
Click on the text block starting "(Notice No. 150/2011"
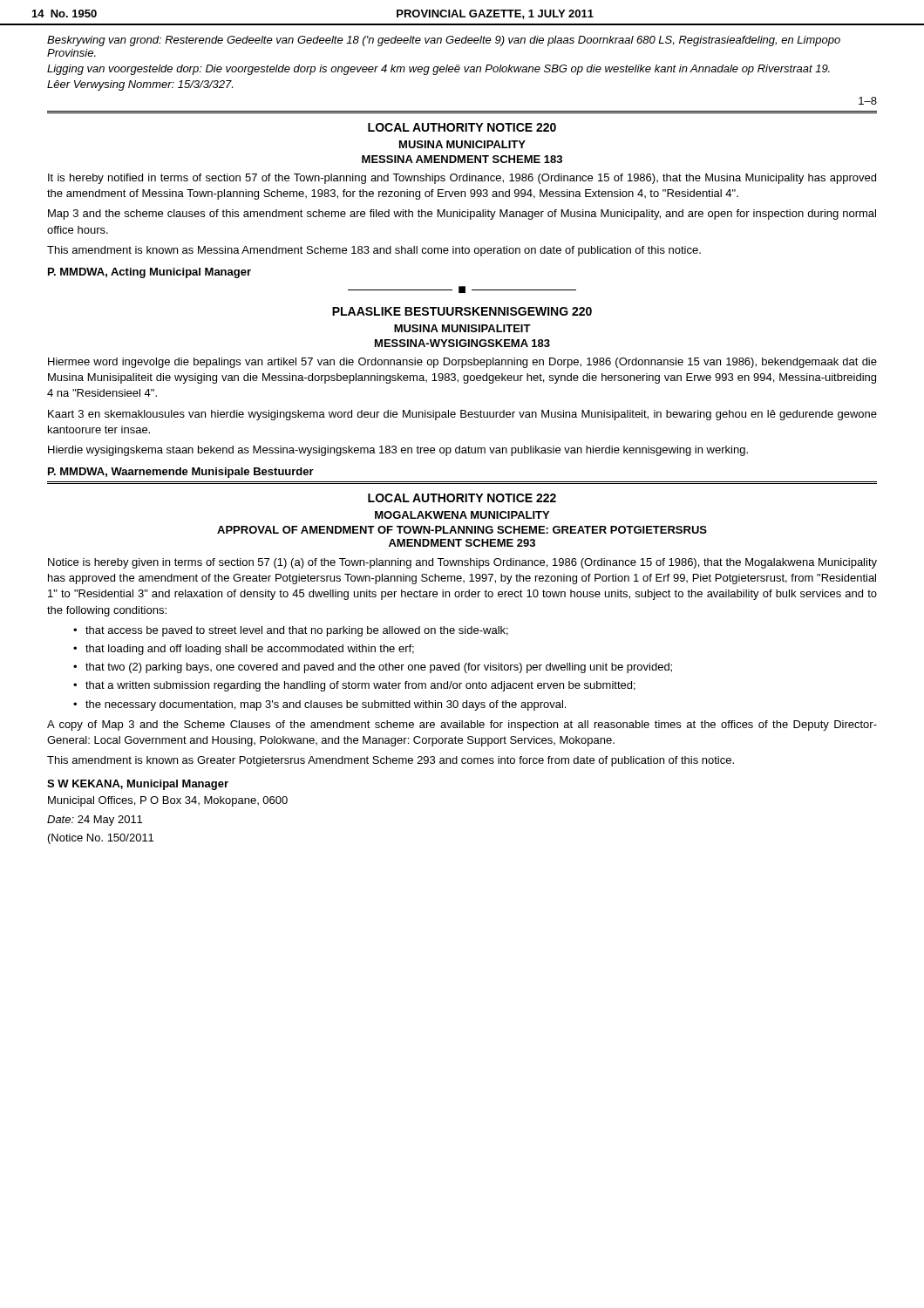click(101, 837)
